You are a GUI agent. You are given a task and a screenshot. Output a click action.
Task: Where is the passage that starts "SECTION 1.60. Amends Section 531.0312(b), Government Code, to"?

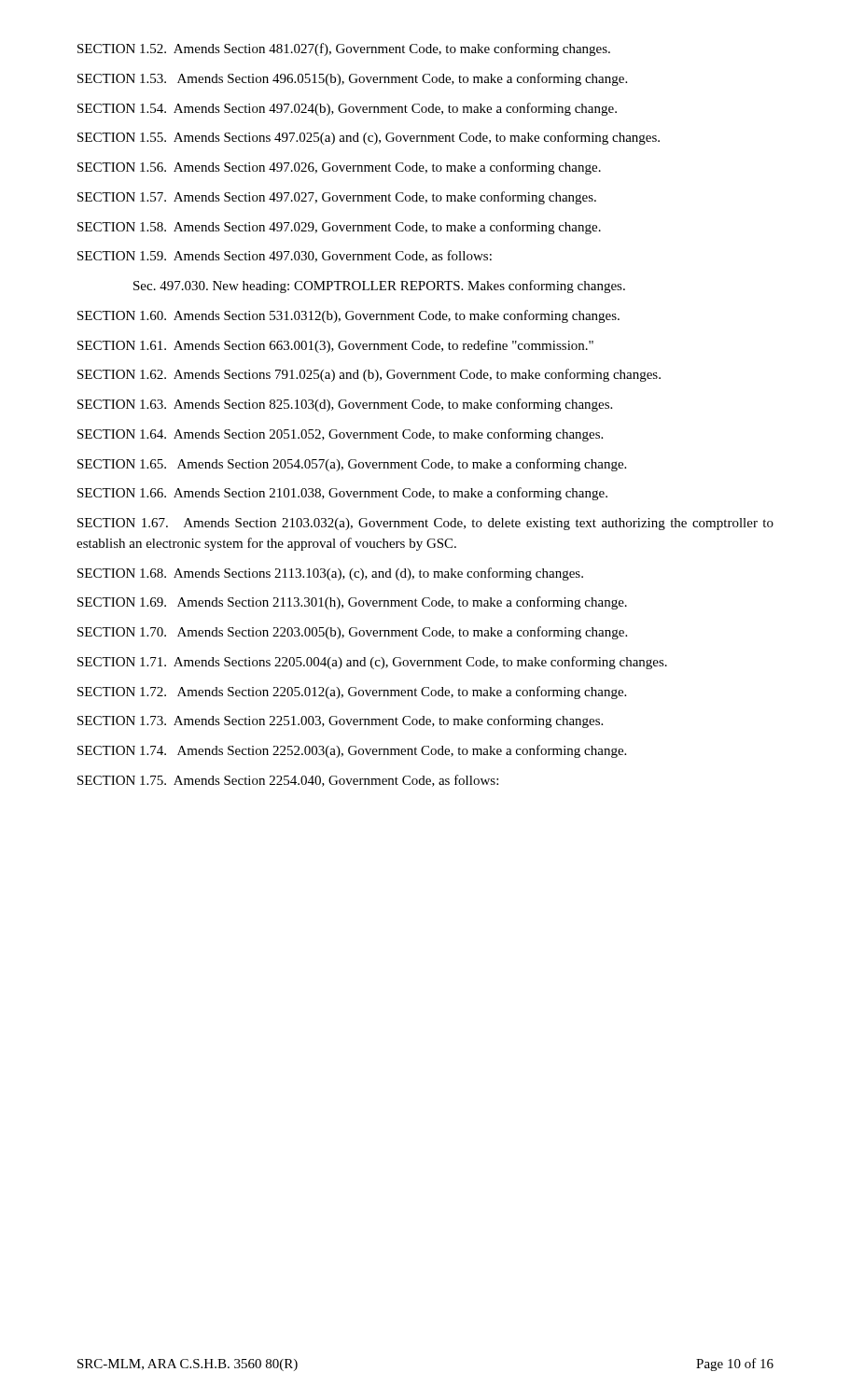coord(348,315)
